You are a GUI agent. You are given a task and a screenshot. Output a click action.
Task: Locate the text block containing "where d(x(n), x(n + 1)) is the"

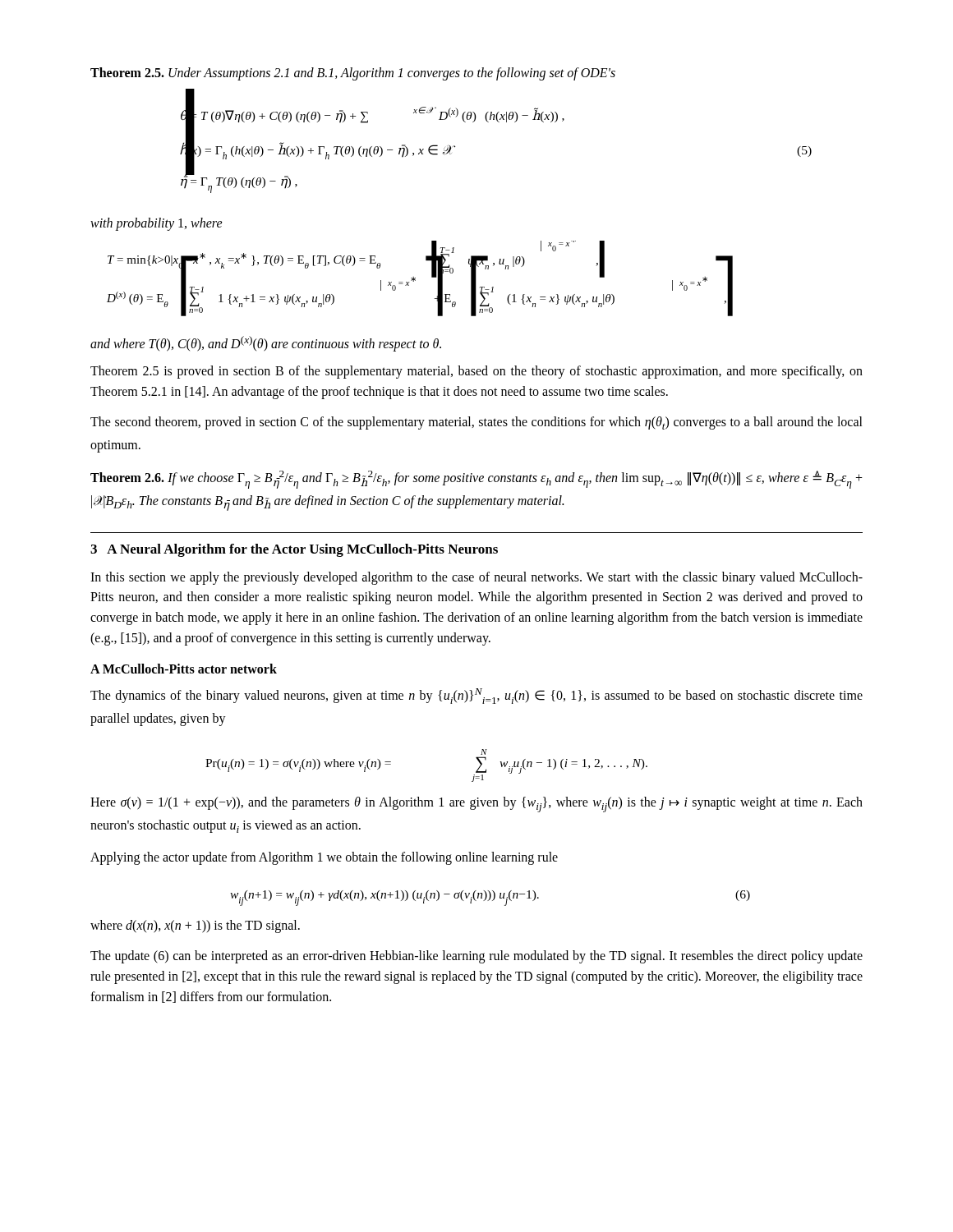click(195, 925)
